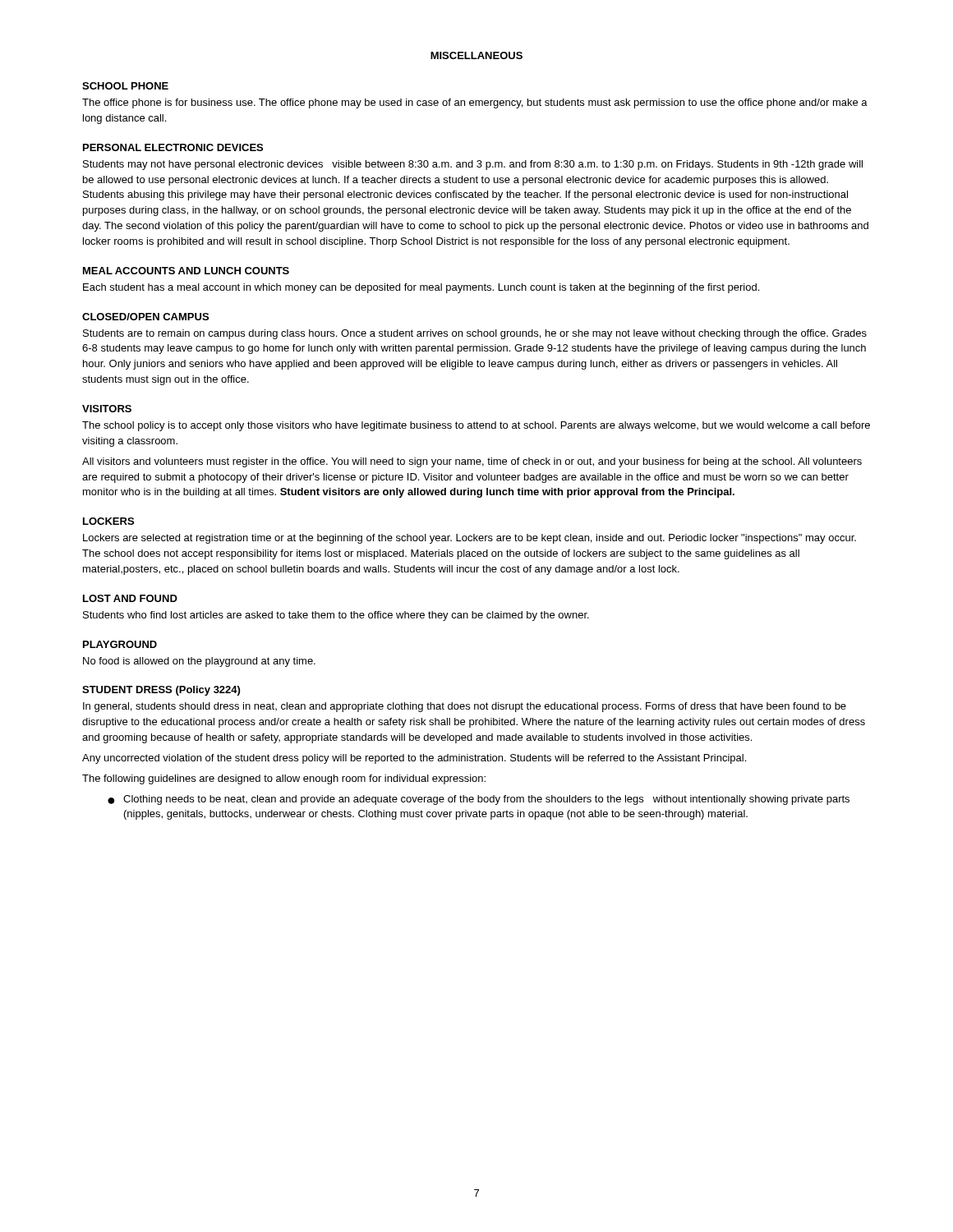Point to the block beginning "Any uncorrected violation of the student dress policy"
953x1232 pixels.
(415, 758)
